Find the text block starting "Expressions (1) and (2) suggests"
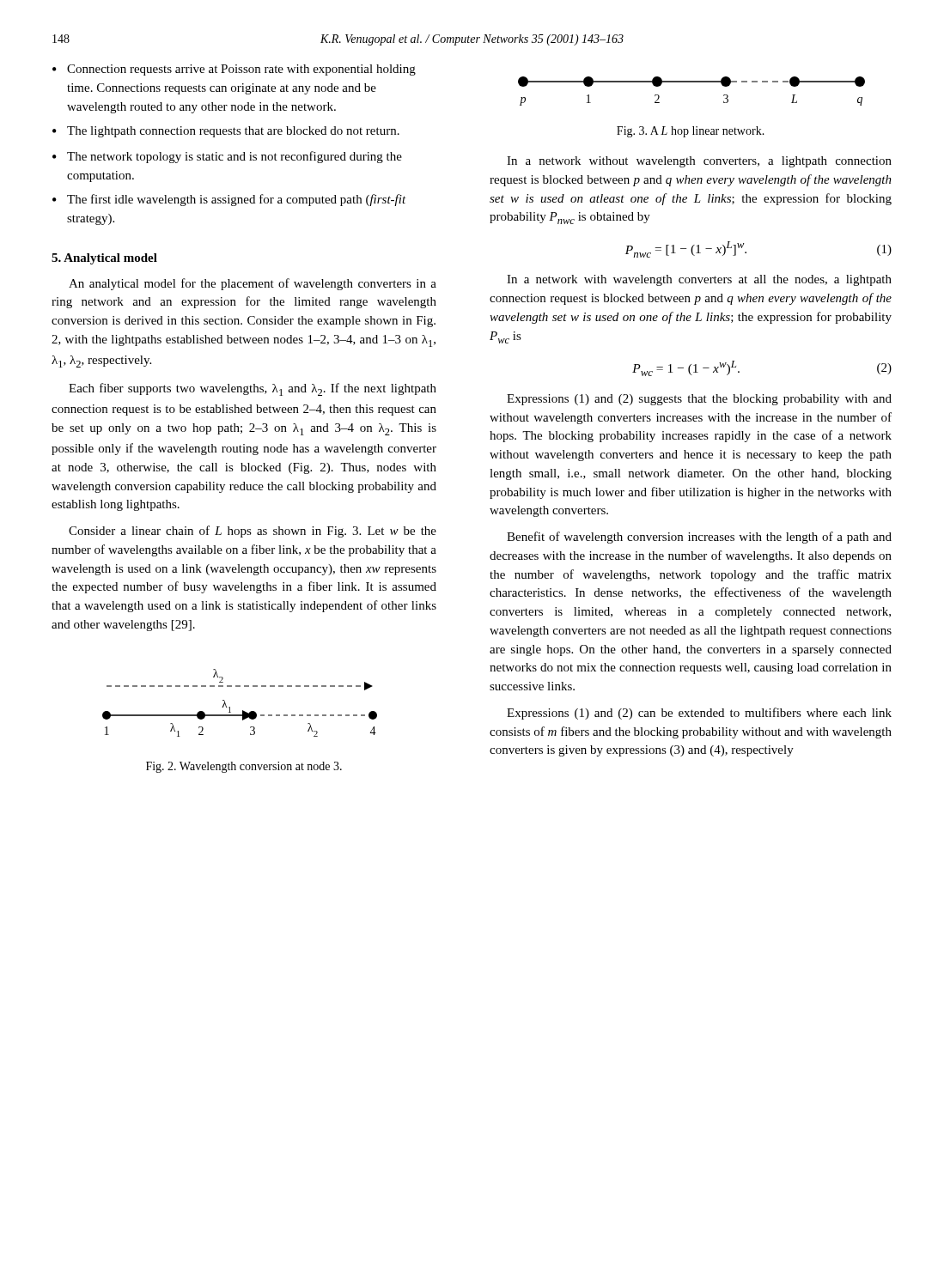This screenshot has height=1288, width=944. (x=691, y=454)
